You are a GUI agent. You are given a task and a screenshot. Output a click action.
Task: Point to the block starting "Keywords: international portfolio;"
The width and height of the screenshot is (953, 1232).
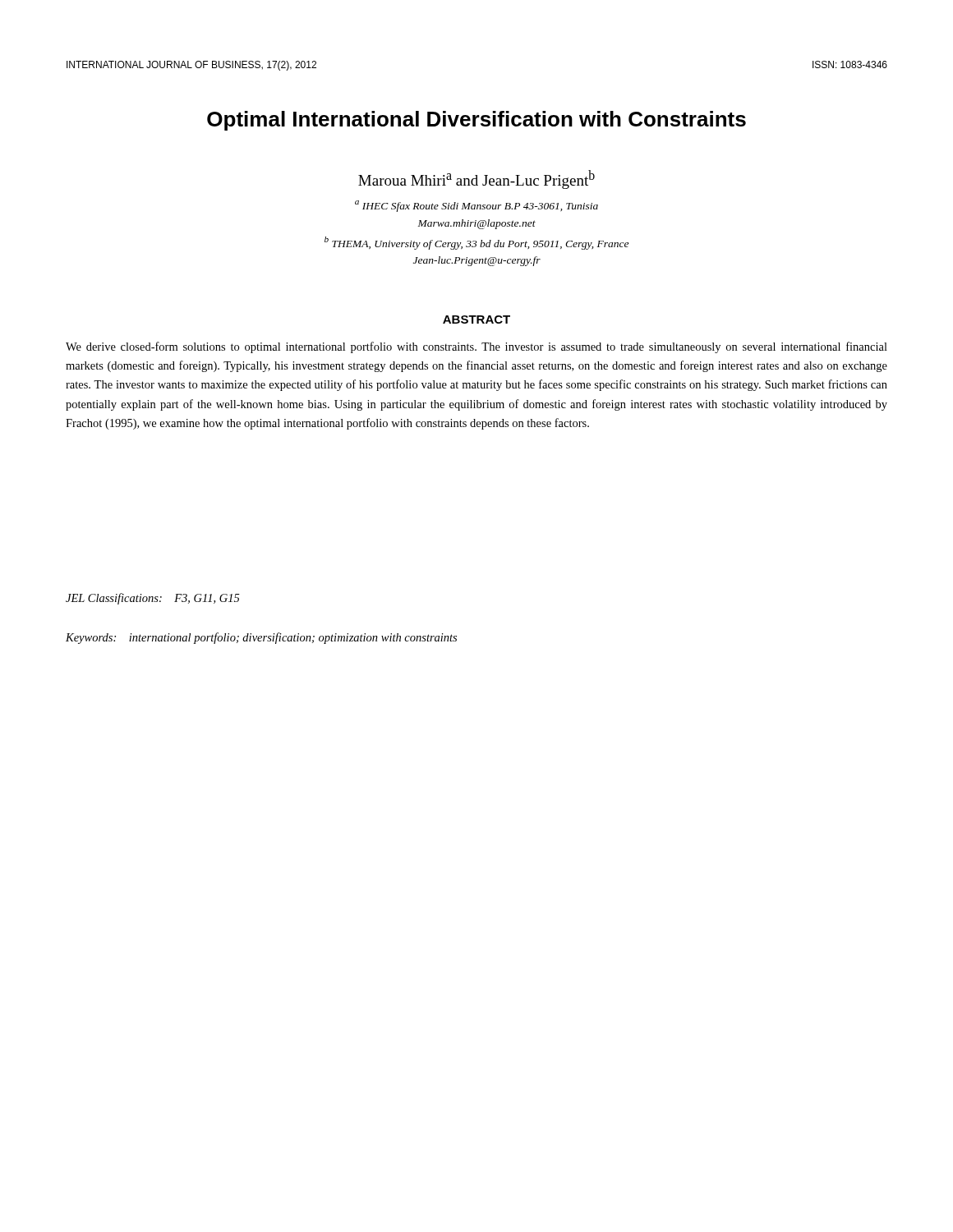[x=261, y=638]
